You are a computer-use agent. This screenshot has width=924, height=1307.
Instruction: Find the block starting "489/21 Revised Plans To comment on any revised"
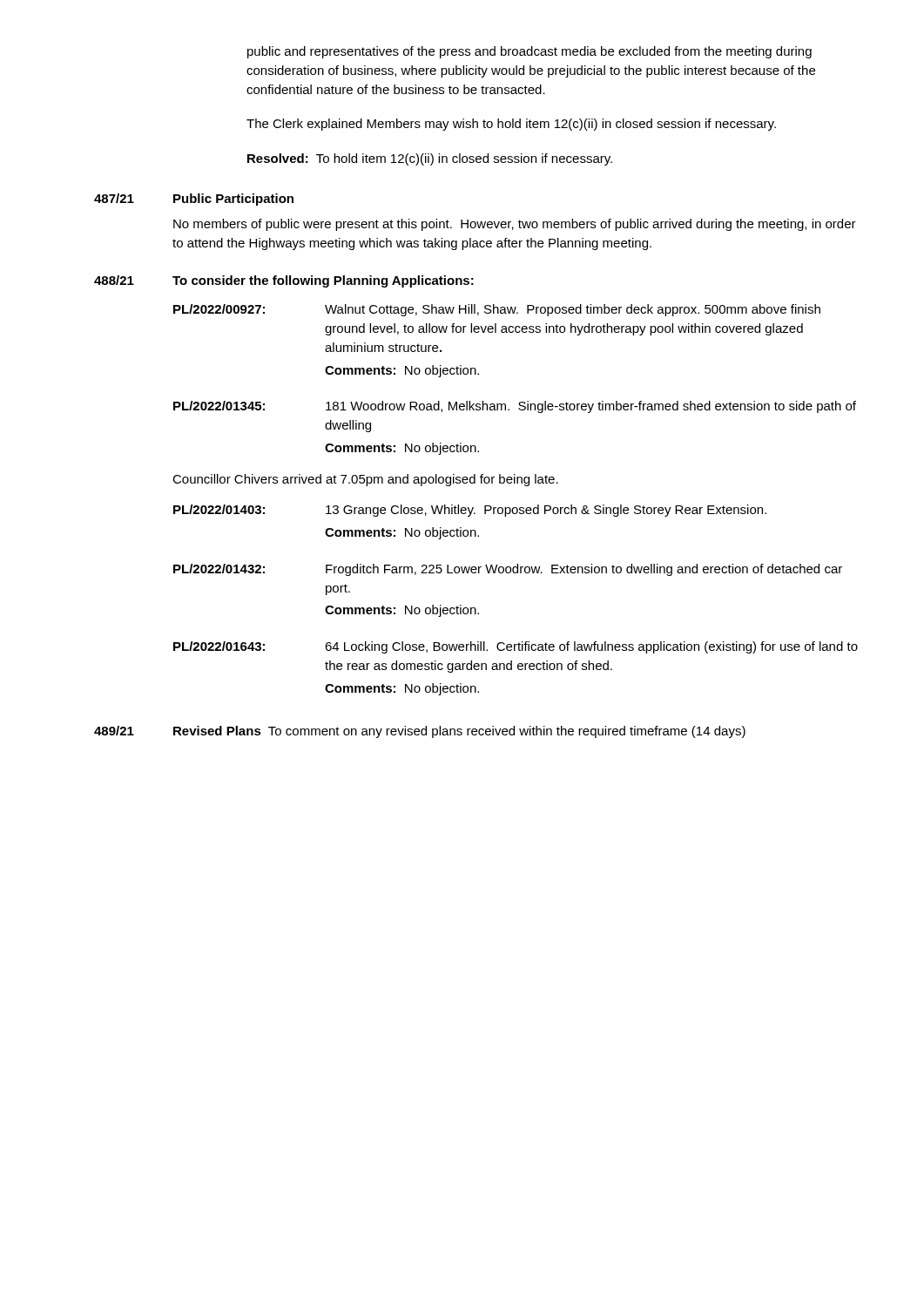click(420, 731)
